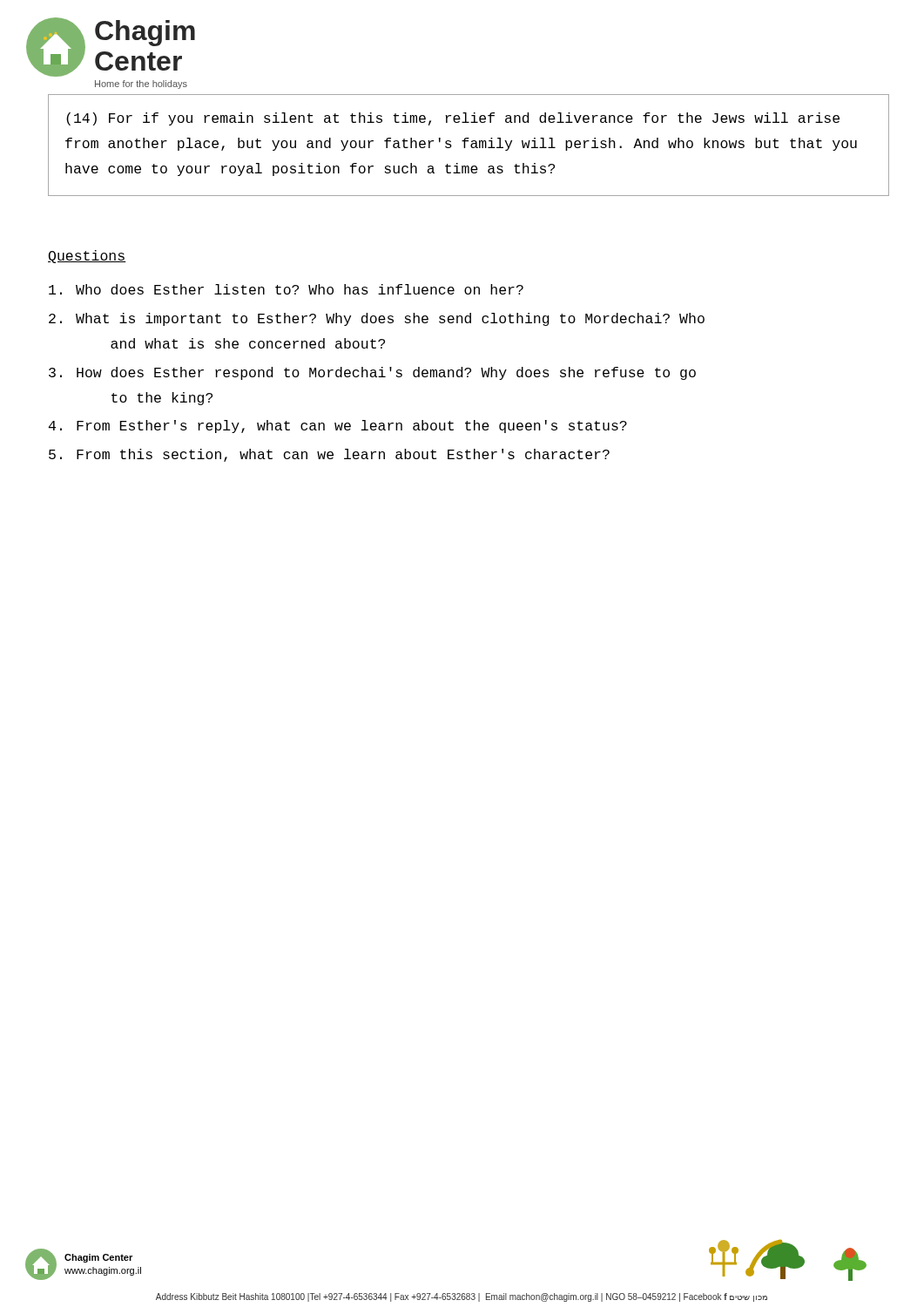
Task: Point to the region starting "2. What is"
Action: (x=462, y=333)
